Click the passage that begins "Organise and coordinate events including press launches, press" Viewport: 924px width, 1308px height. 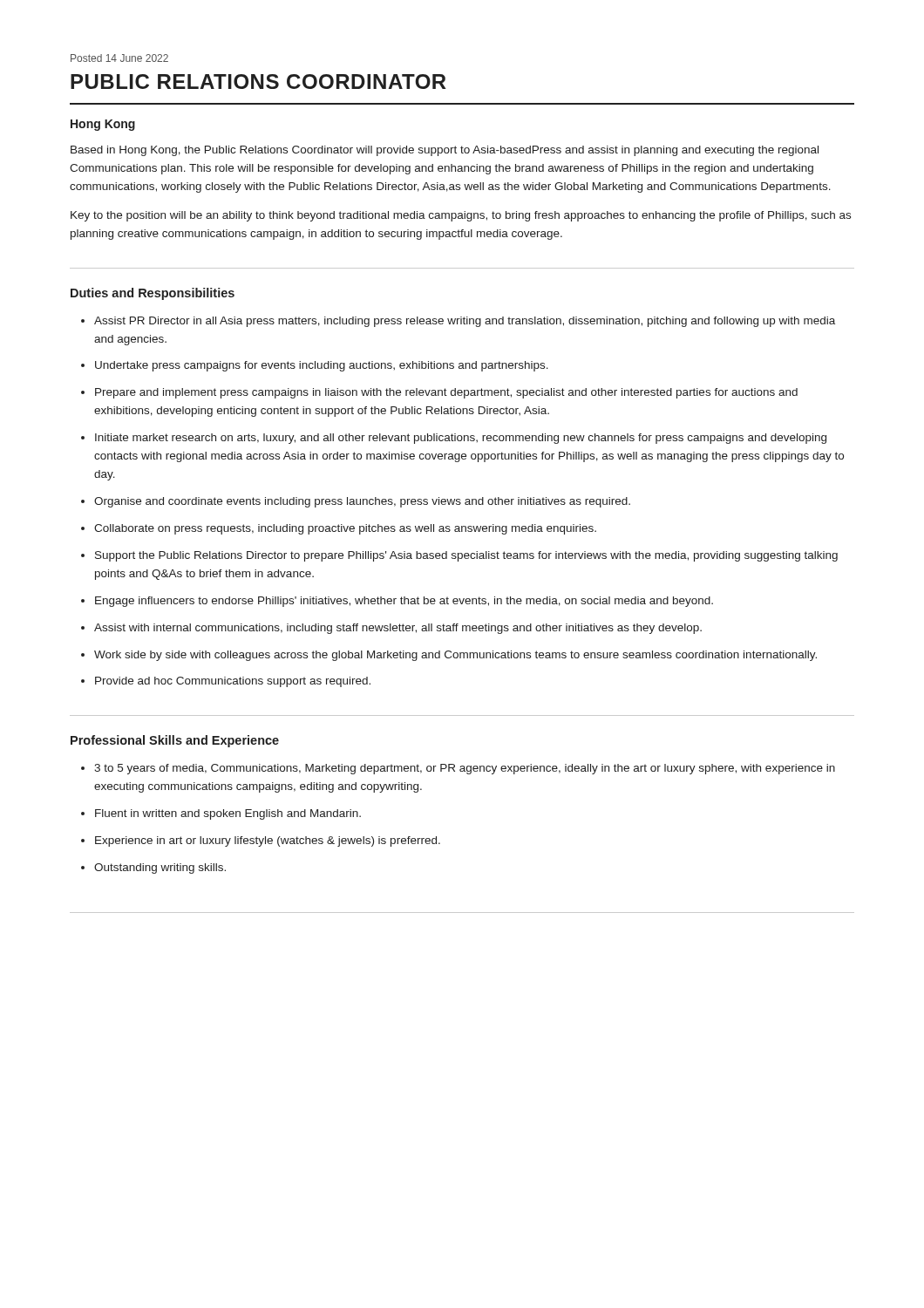click(363, 501)
